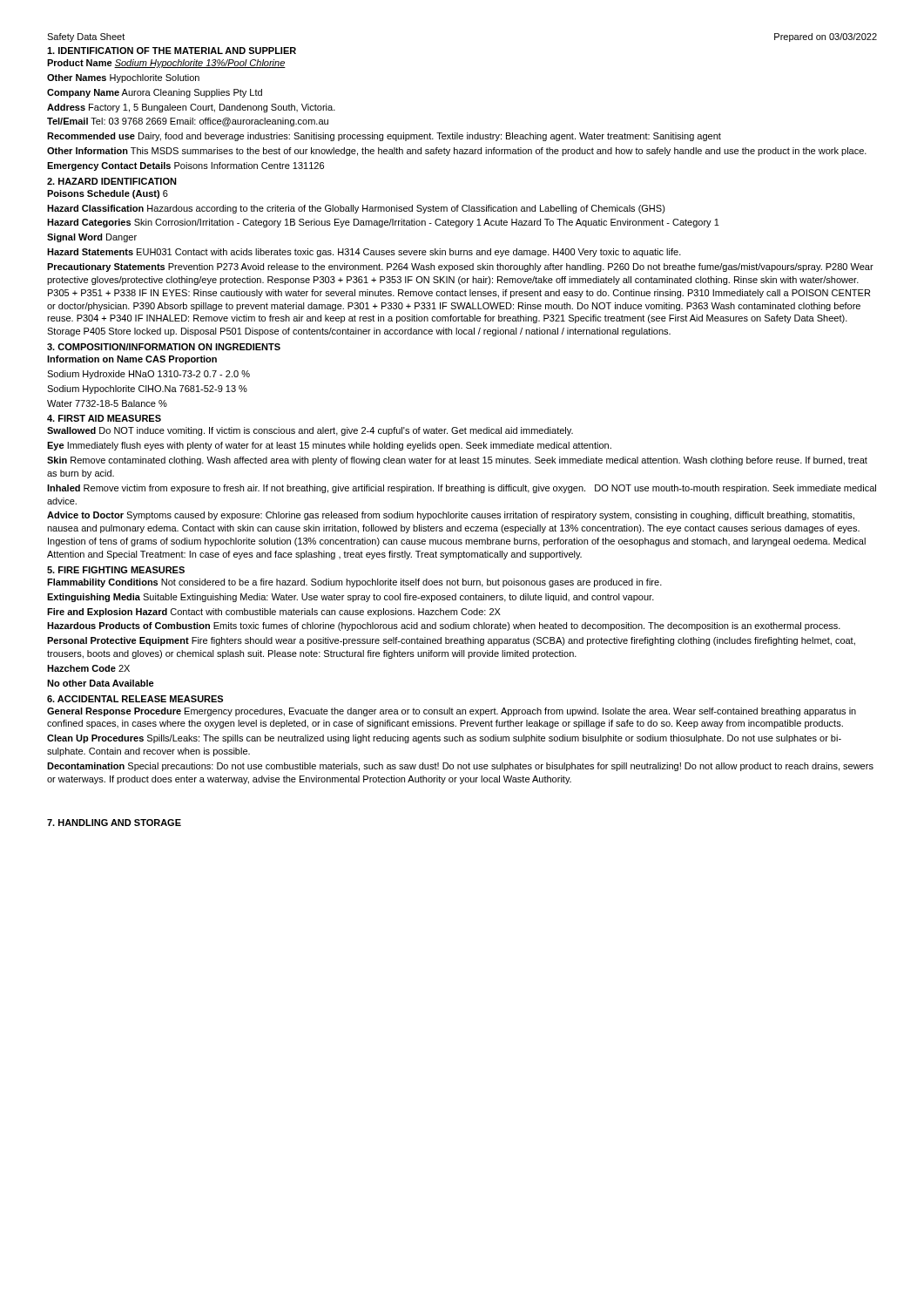This screenshot has height=1307, width=924.
Task: Where does it say "4. FIRST AID MEASURES"?
Action: point(104,419)
